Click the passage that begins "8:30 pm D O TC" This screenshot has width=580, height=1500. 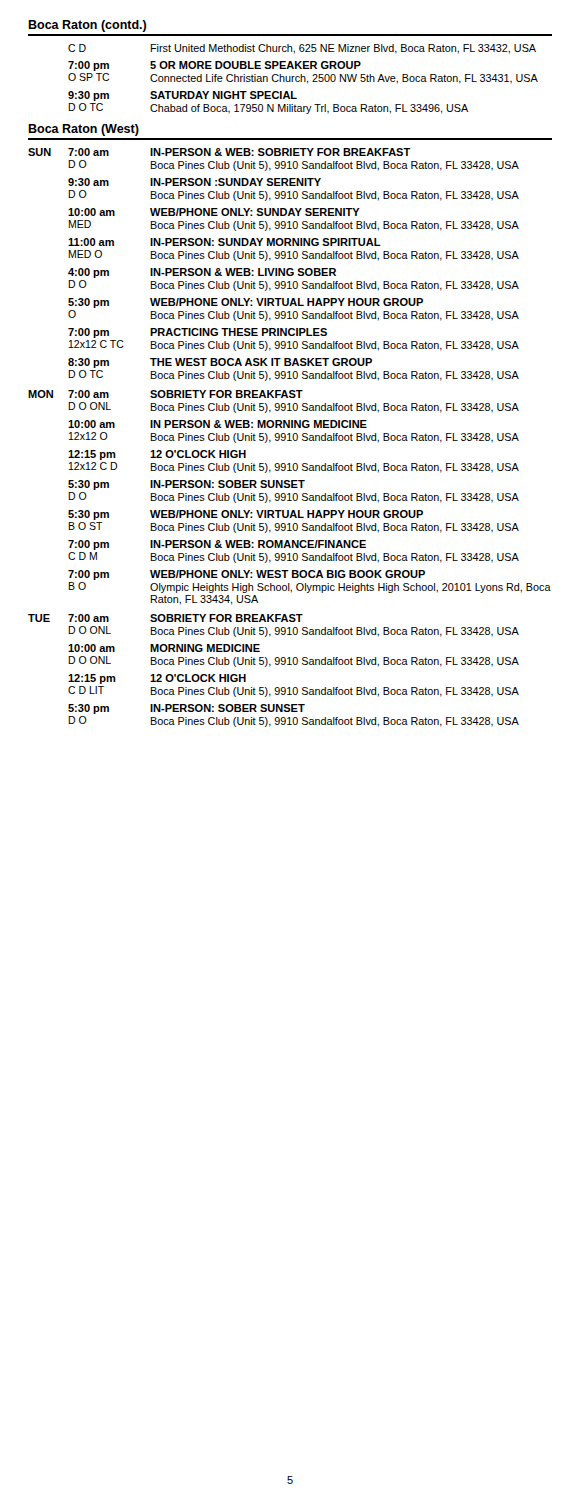[310, 368]
